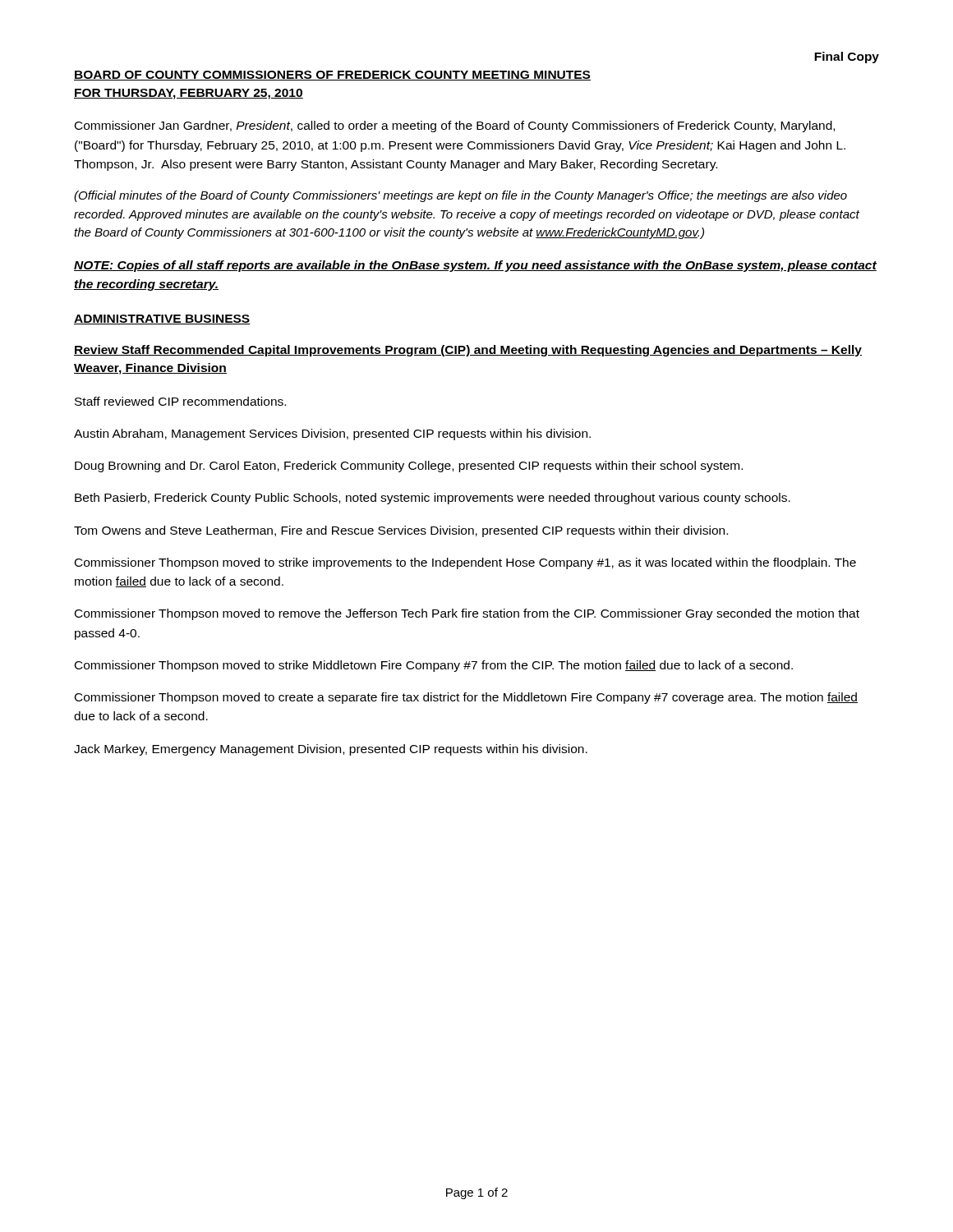Click the passage that begins "Commissioner Thompson moved to strike Middletown Fire"
The image size is (953, 1232).
click(434, 665)
